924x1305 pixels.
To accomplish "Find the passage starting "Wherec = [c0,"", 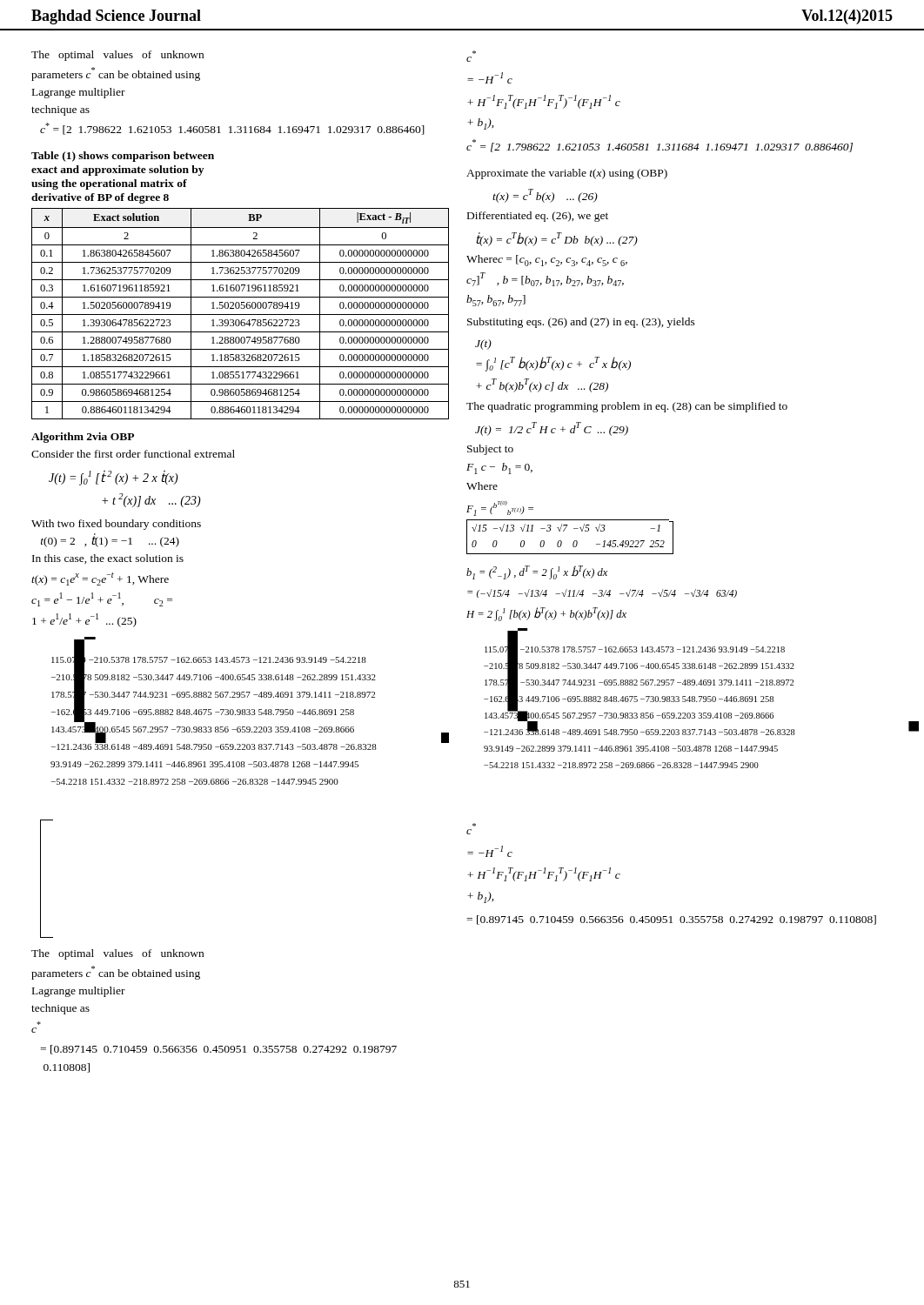I will pyautogui.click(x=547, y=280).
